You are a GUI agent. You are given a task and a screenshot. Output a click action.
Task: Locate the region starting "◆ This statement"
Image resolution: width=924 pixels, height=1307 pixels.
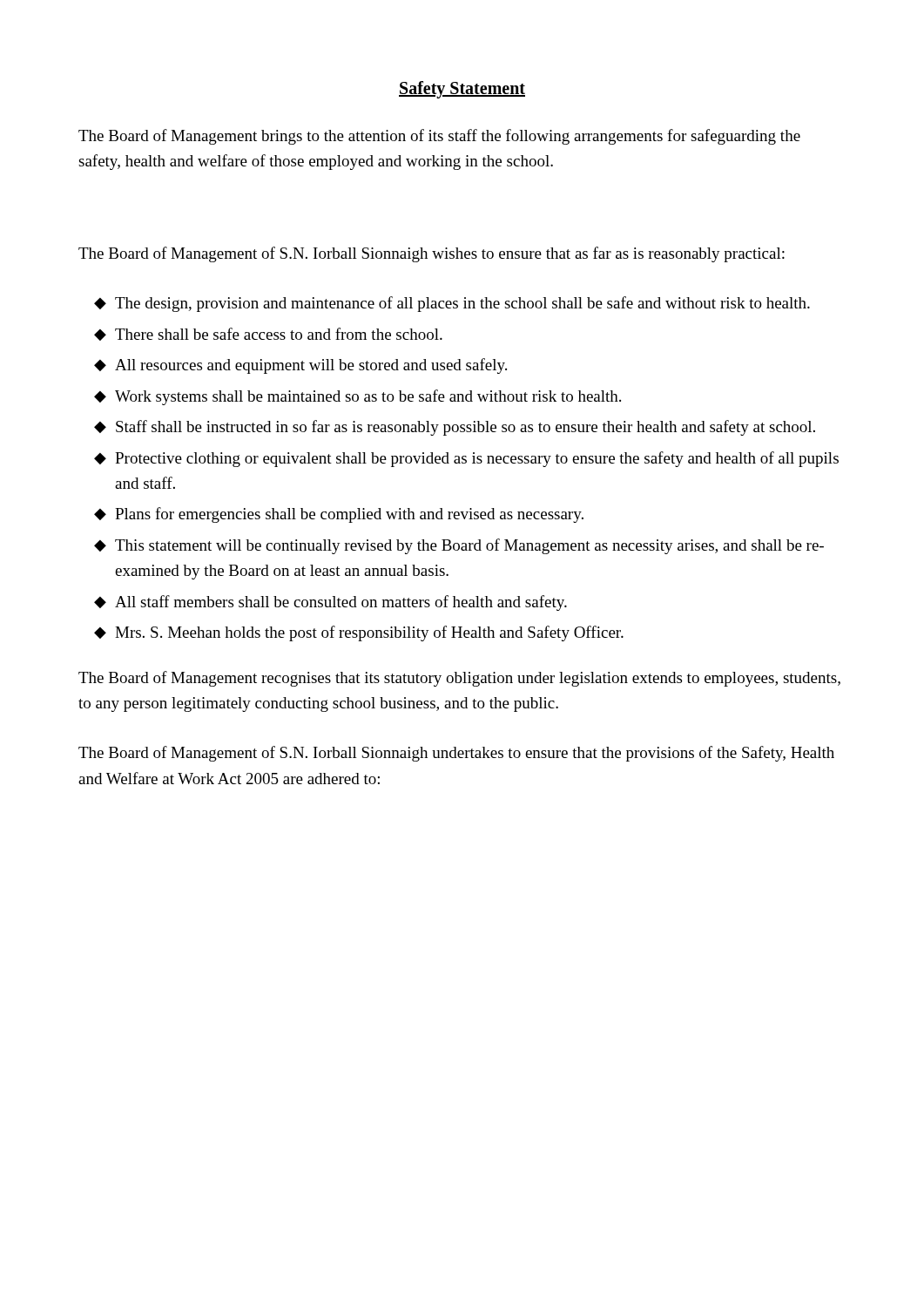(470, 558)
